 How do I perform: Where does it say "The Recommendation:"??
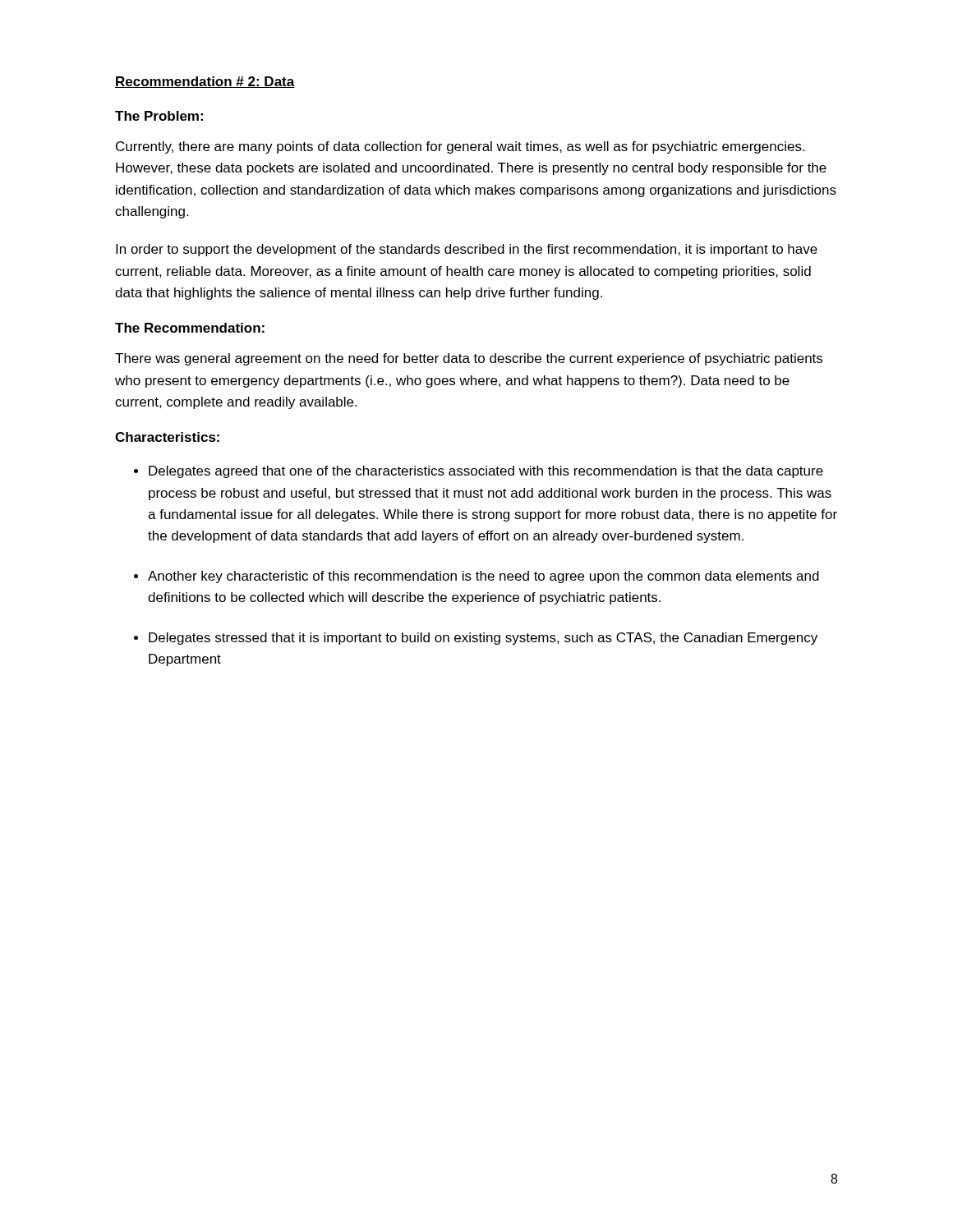click(190, 328)
